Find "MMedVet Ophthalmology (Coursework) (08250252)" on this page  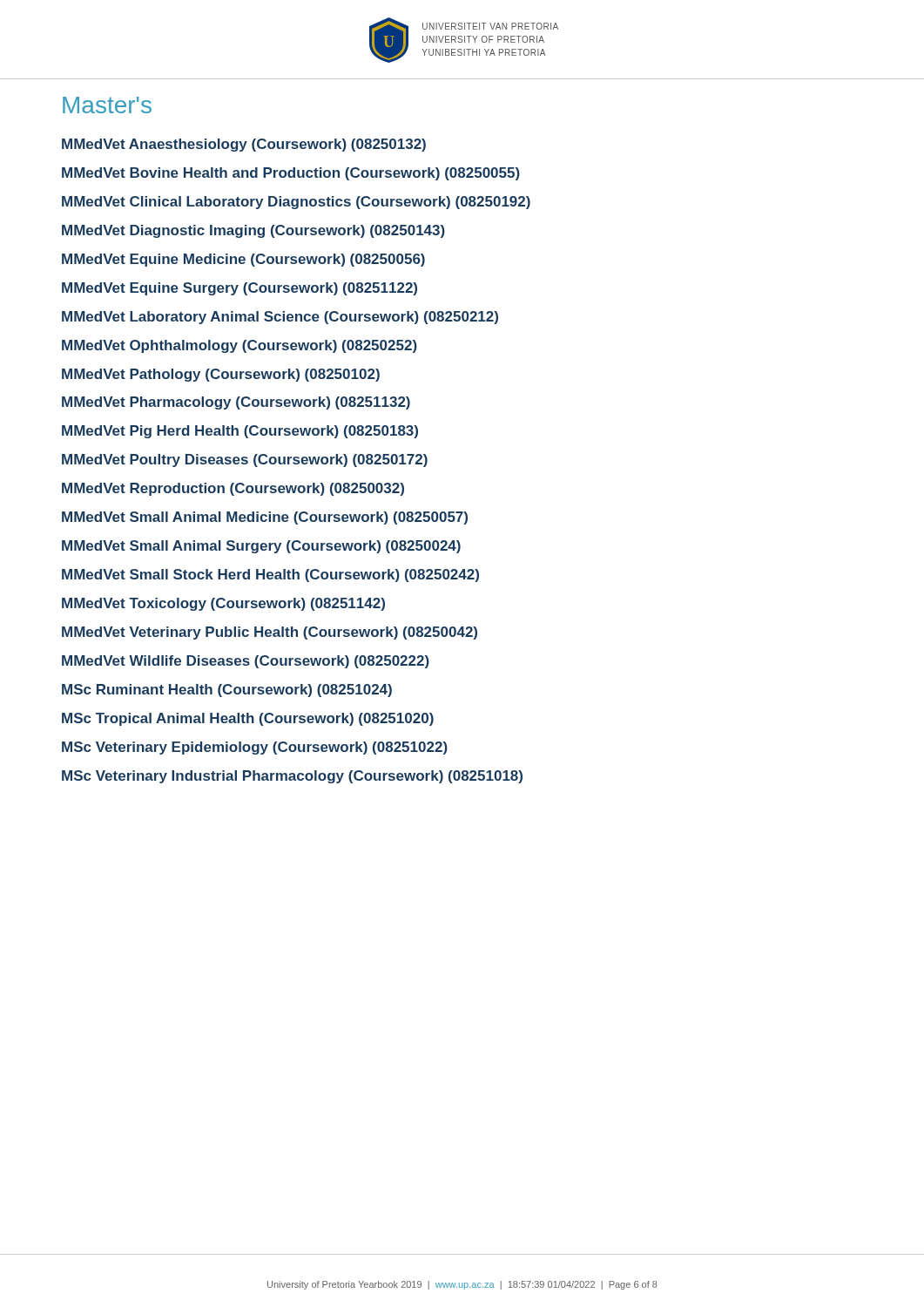239,345
